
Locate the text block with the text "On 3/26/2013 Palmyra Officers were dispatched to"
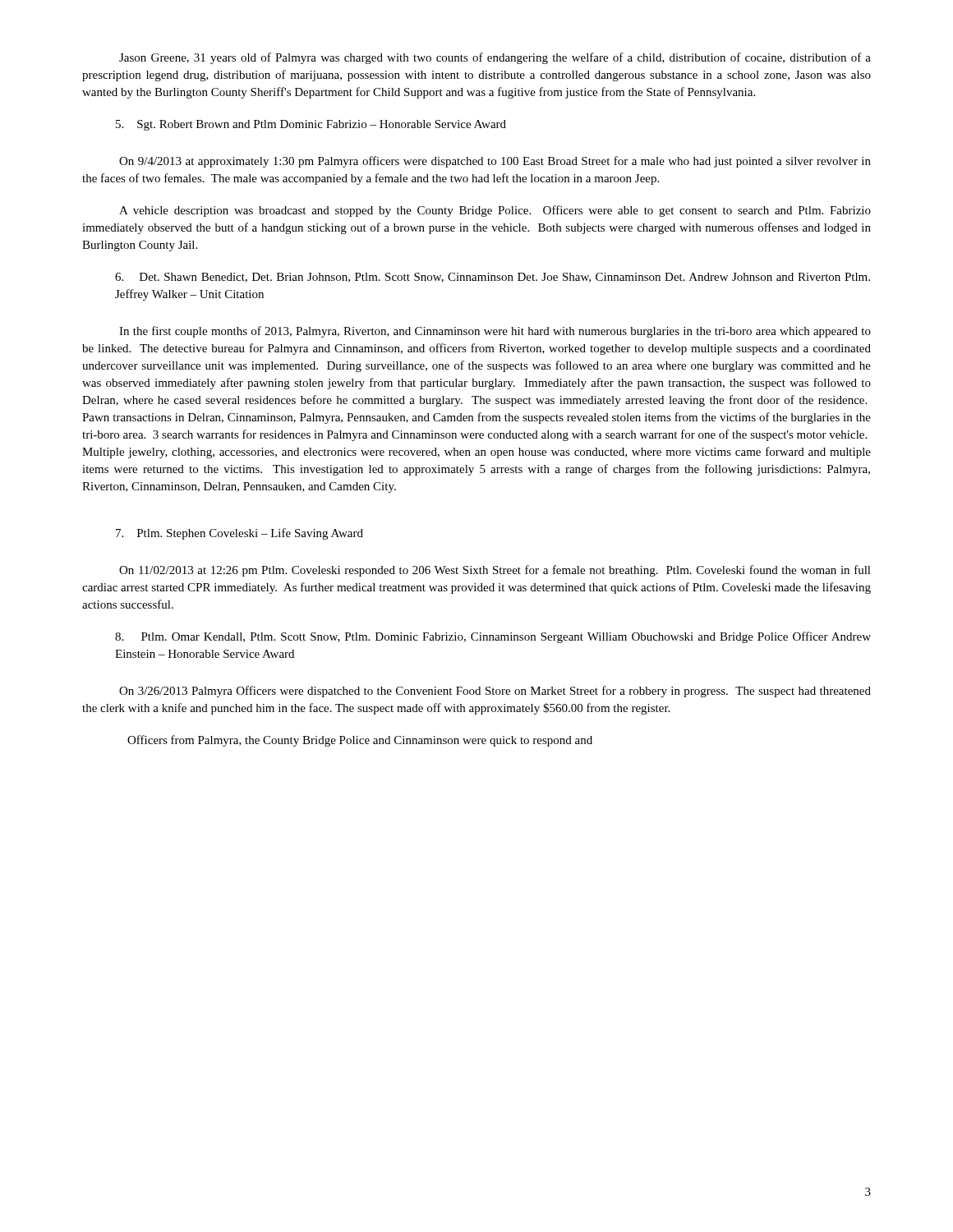(476, 699)
